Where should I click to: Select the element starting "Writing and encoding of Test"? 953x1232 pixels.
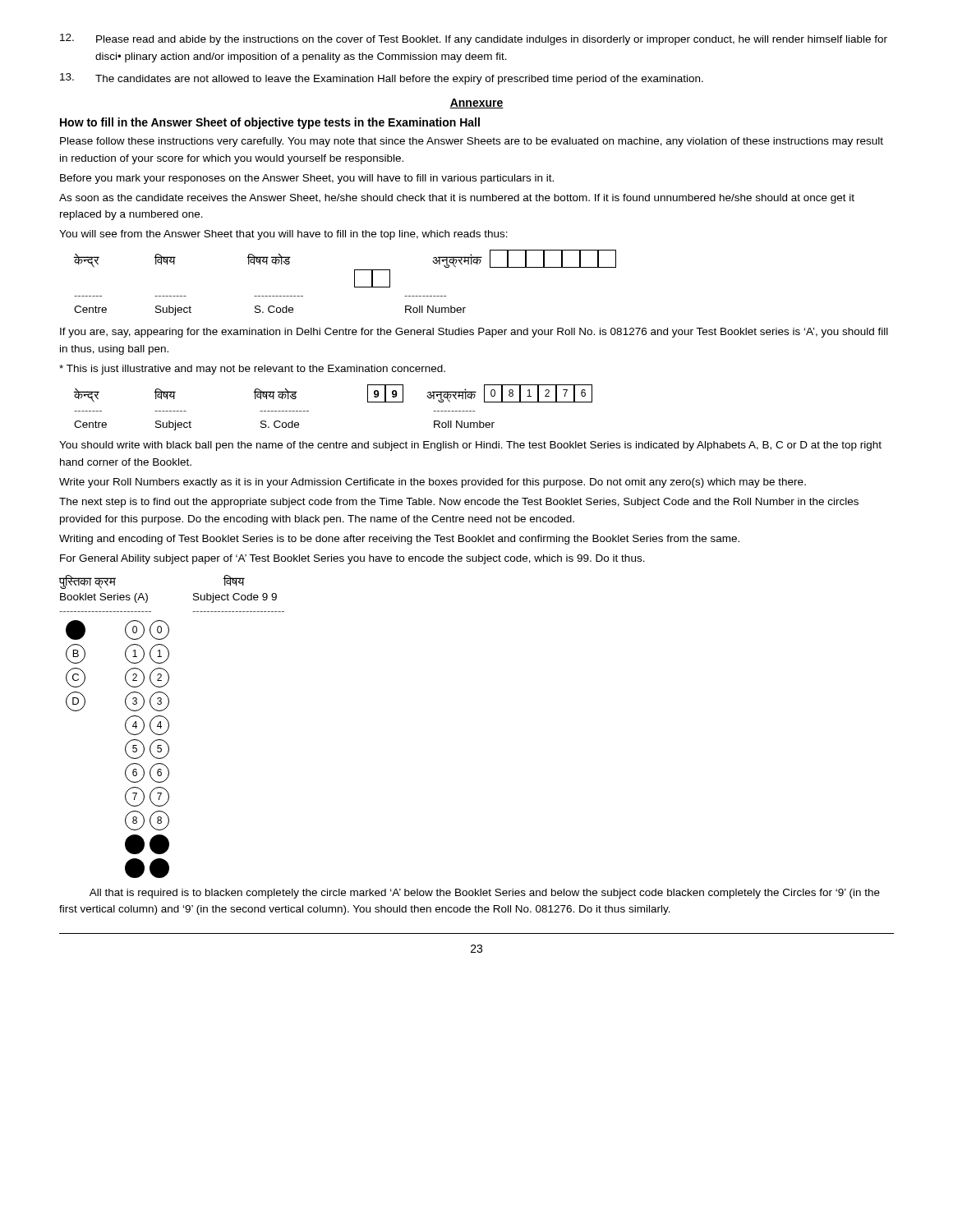(x=400, y=538)
